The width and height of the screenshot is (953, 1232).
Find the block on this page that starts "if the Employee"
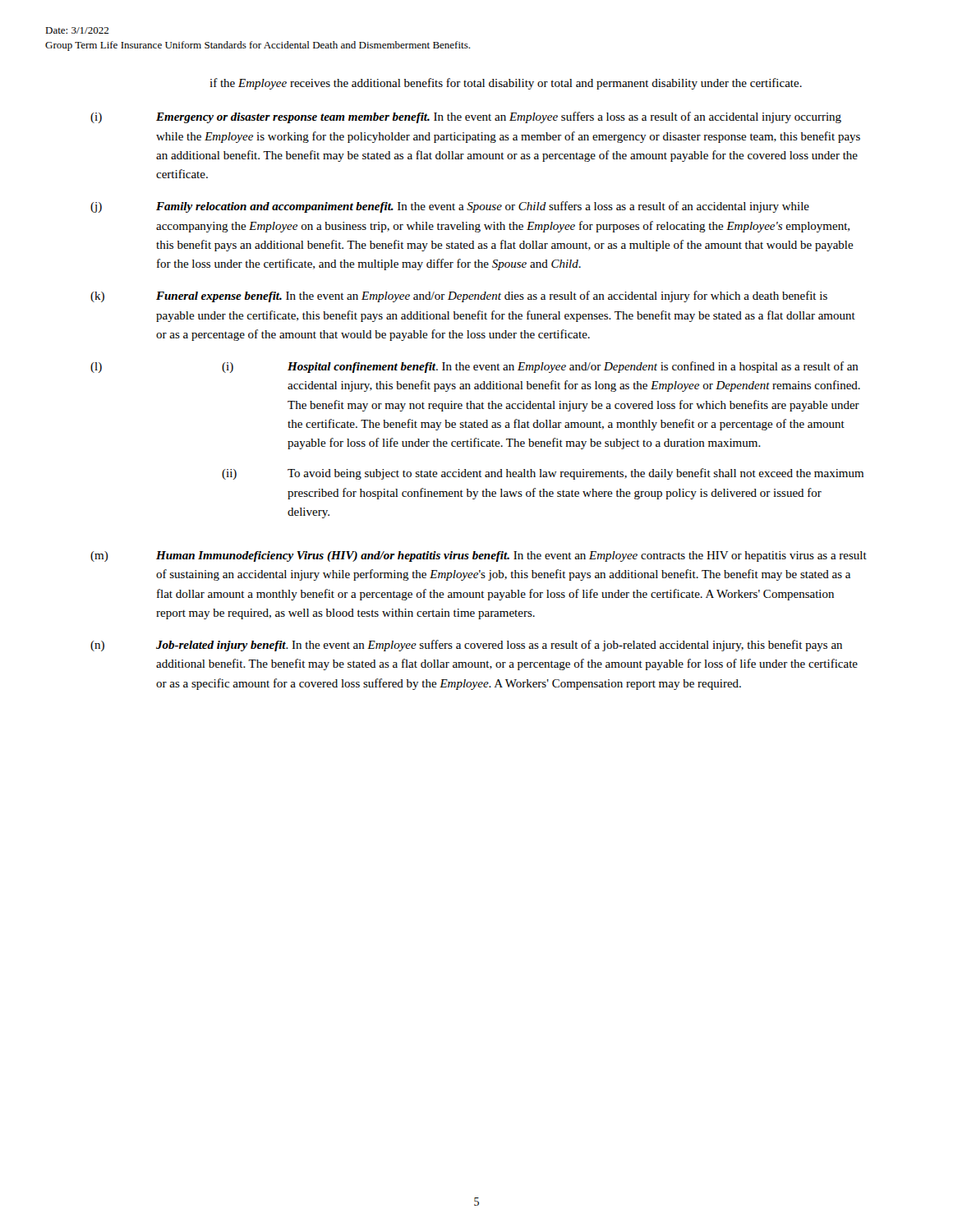click(506, 83)
